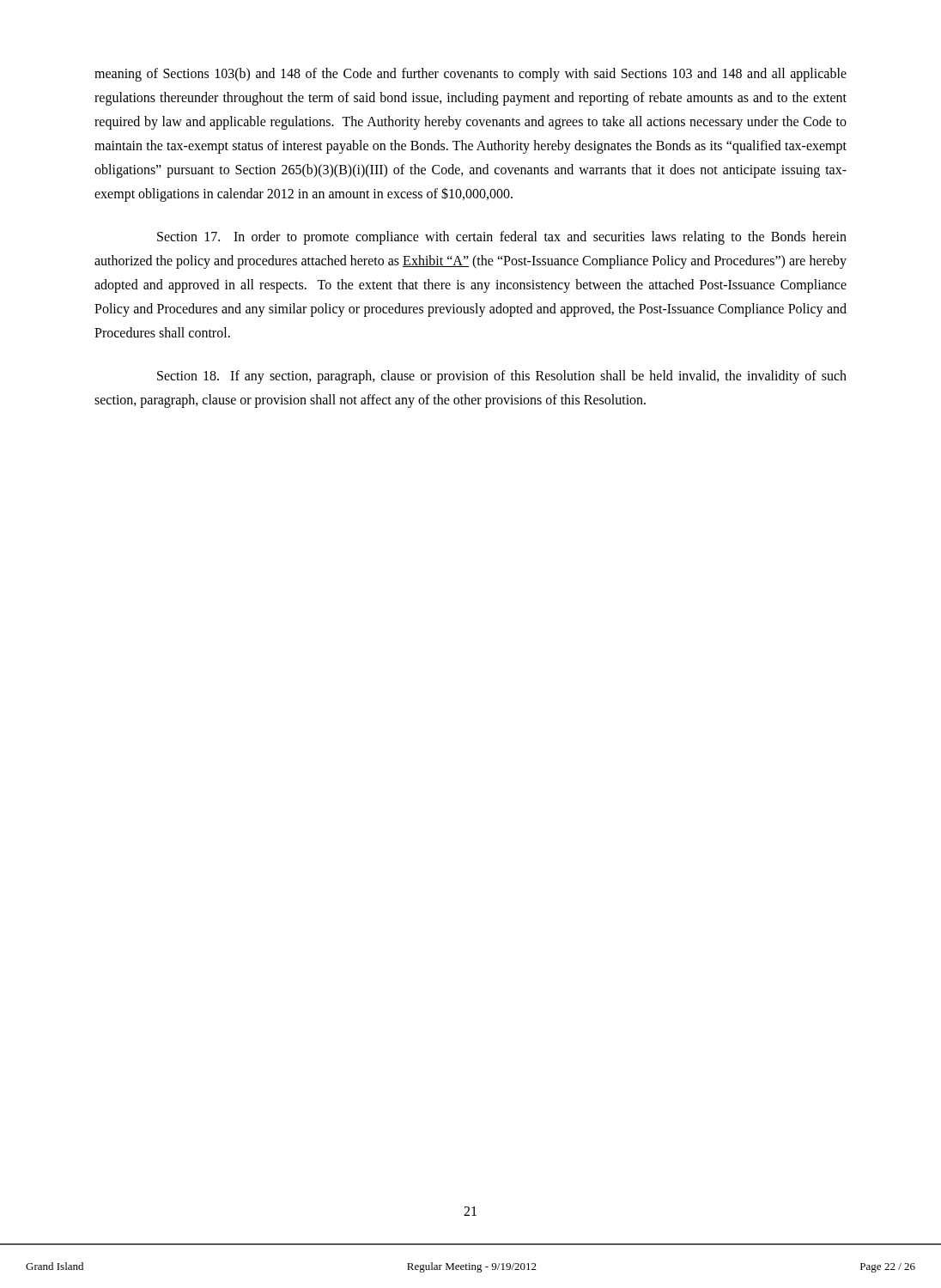941x1288 pixels.
Task: Find the text block with the text "Section 17. In order to"
Action: click(x=470, y=285)
